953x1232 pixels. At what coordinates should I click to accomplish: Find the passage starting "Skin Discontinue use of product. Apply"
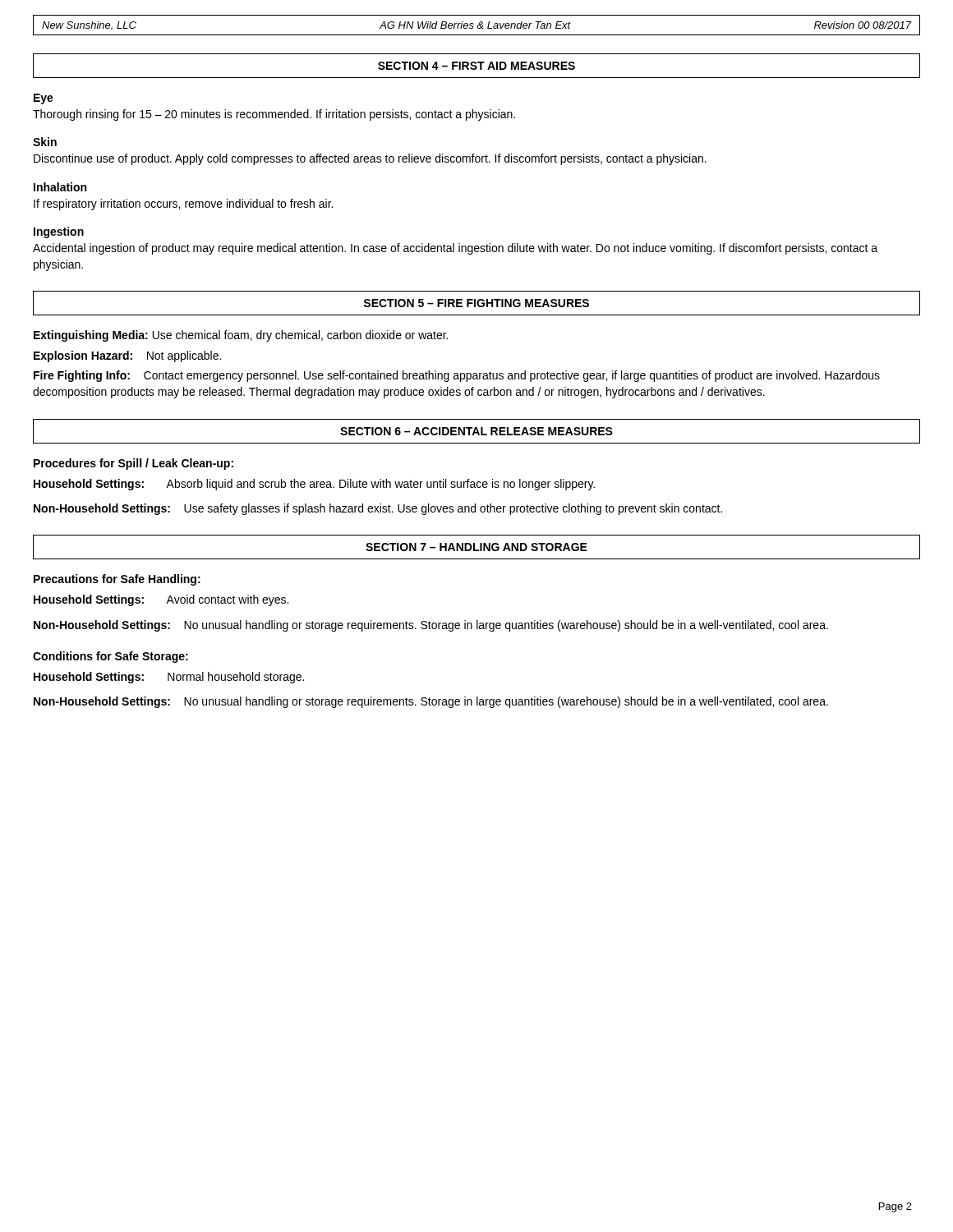476,151
